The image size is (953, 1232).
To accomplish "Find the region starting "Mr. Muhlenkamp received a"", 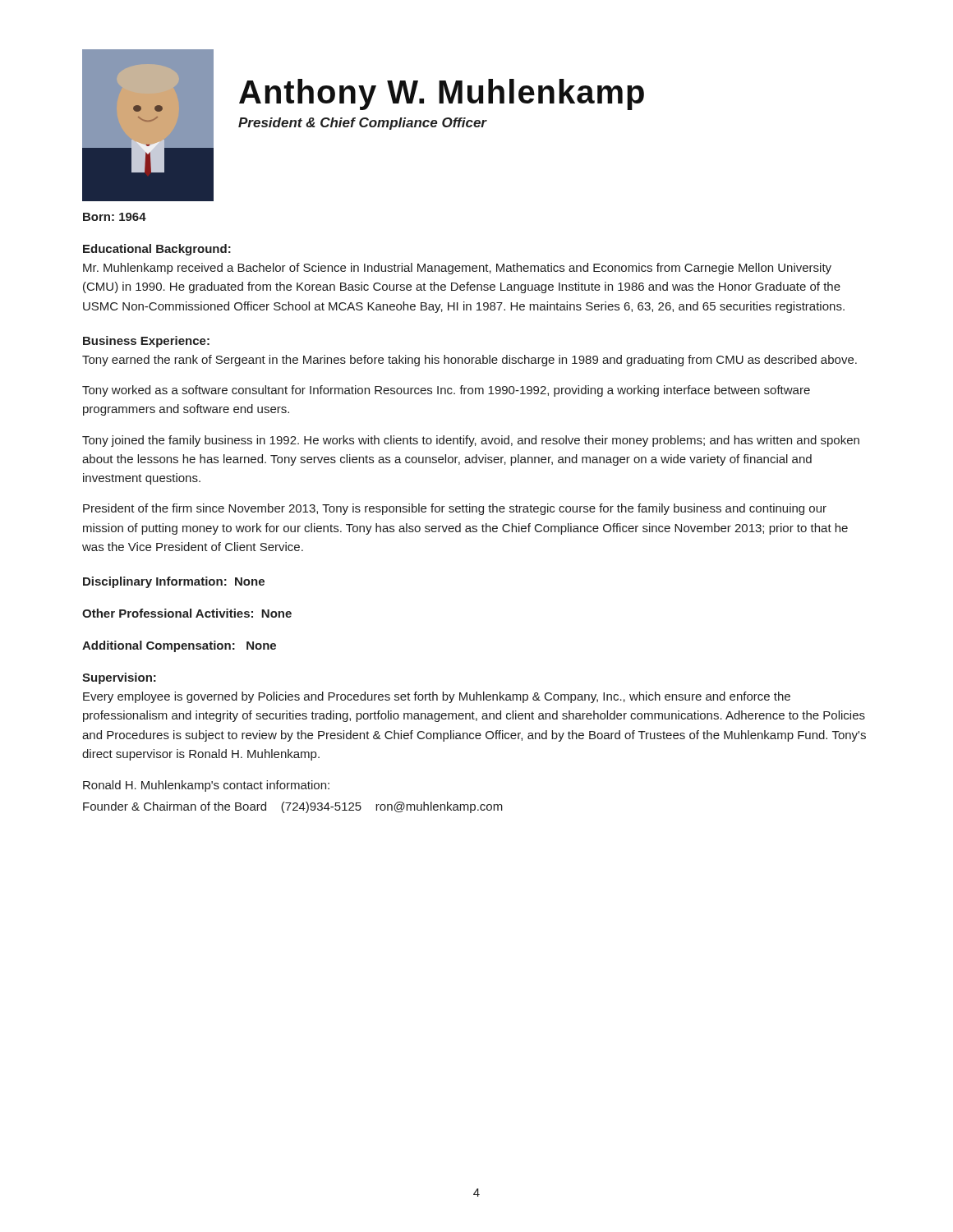I will pos(464,286).
